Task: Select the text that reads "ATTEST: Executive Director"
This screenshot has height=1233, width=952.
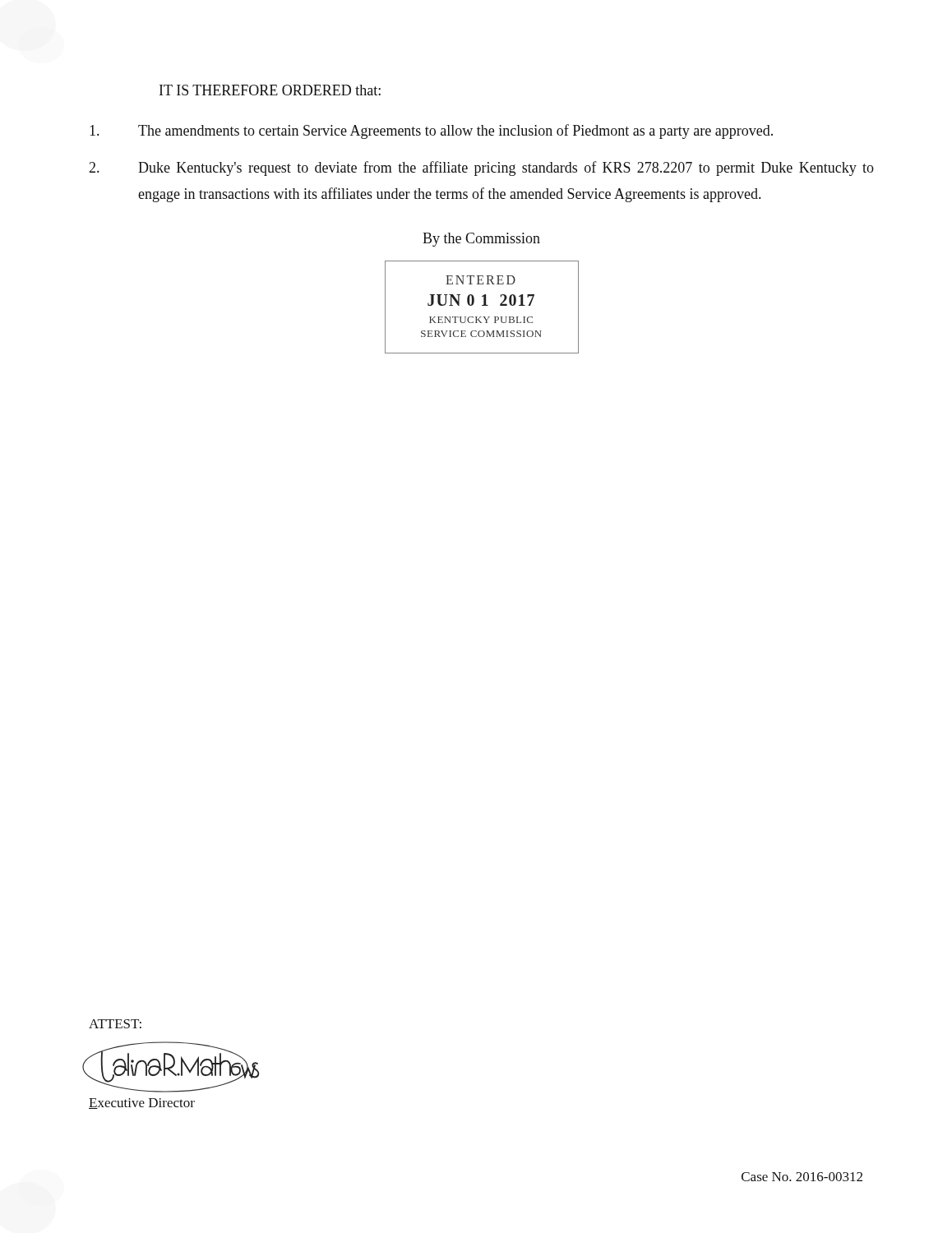Action: coord(178,1064)
